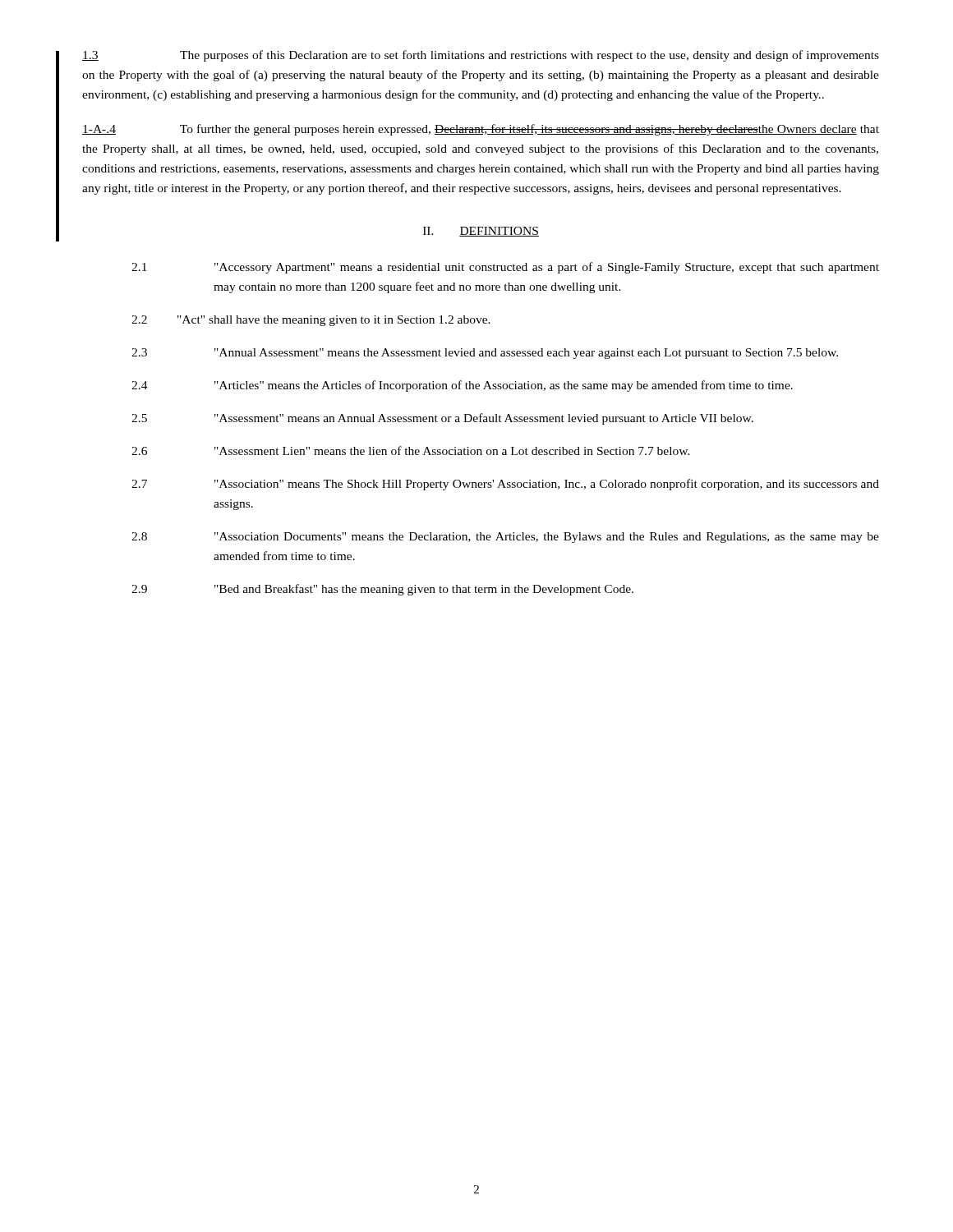Select the block starting "4 "Articles" means the Articles of Incorporation of"

pyautogui.click(x=481, y=385)
